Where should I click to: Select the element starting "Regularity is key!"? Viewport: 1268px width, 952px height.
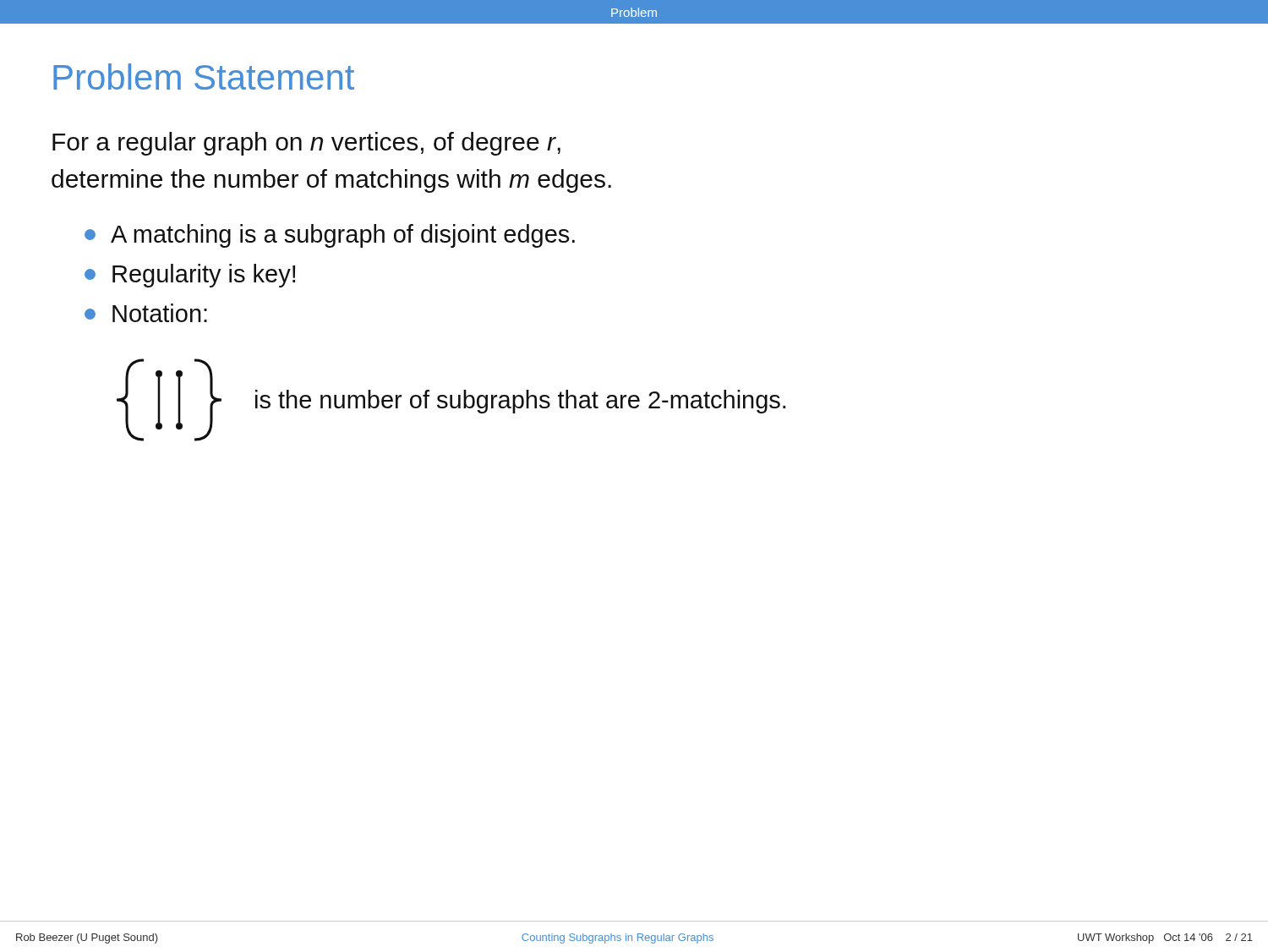point(191,274)
